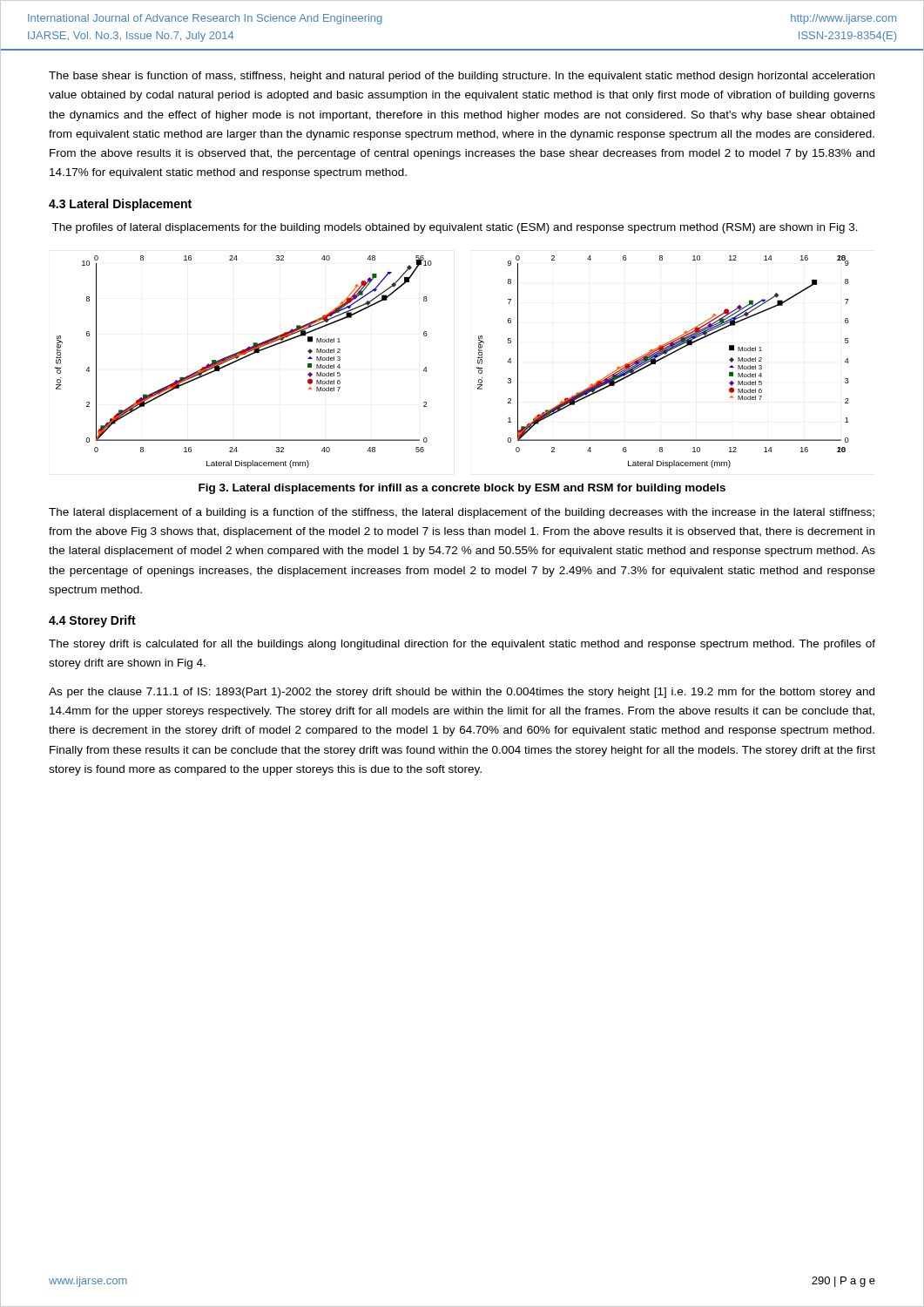Point to the text block starting "The profiles of lateral displacements for"
924x1307 pixels.
pyautogui.click(x=453, y=227)
